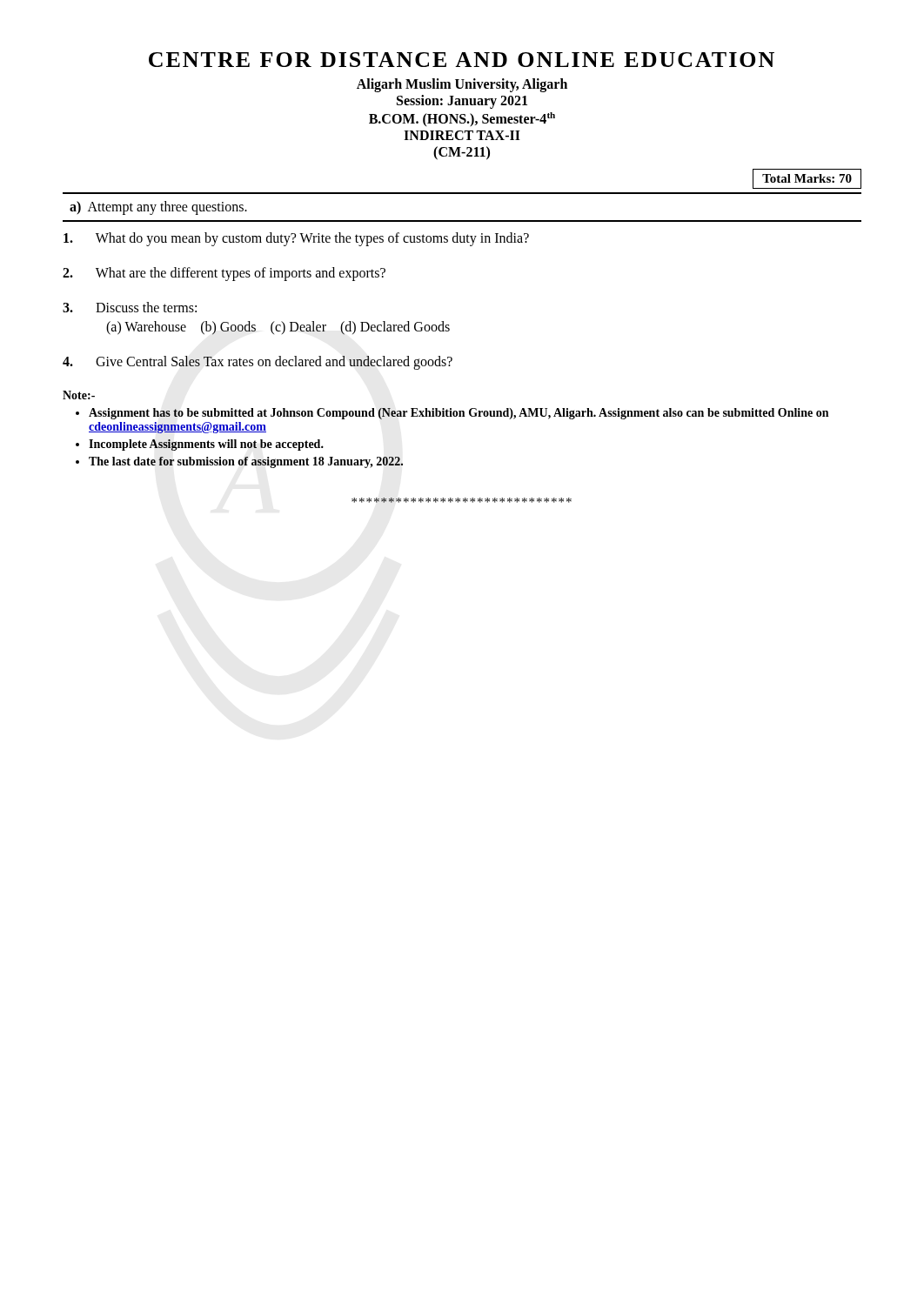
Task: Locate the list item that says "4. Give Central"
Action: [462, 362]
